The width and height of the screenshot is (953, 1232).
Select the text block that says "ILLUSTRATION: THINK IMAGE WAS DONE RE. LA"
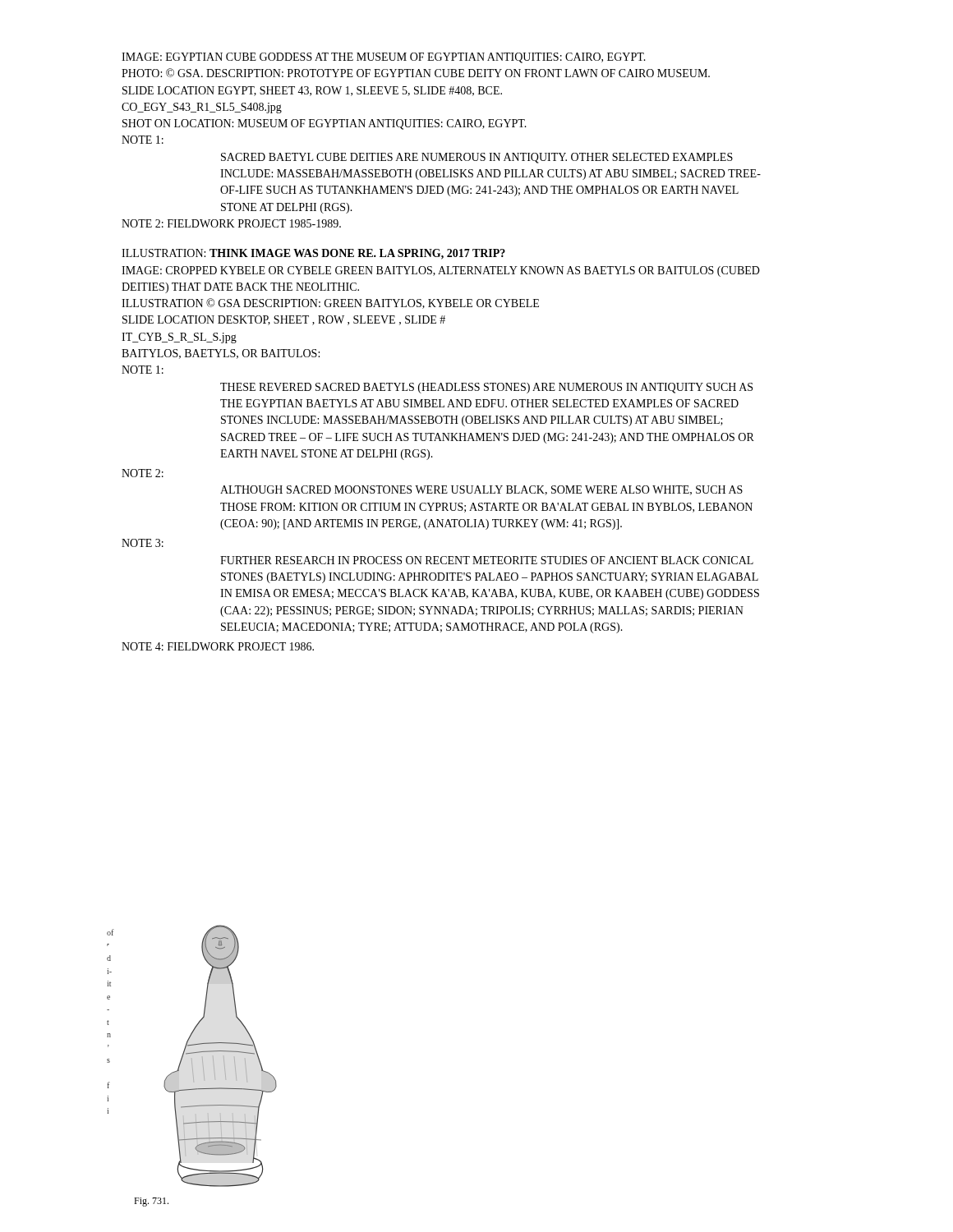(x=442, y=450)
